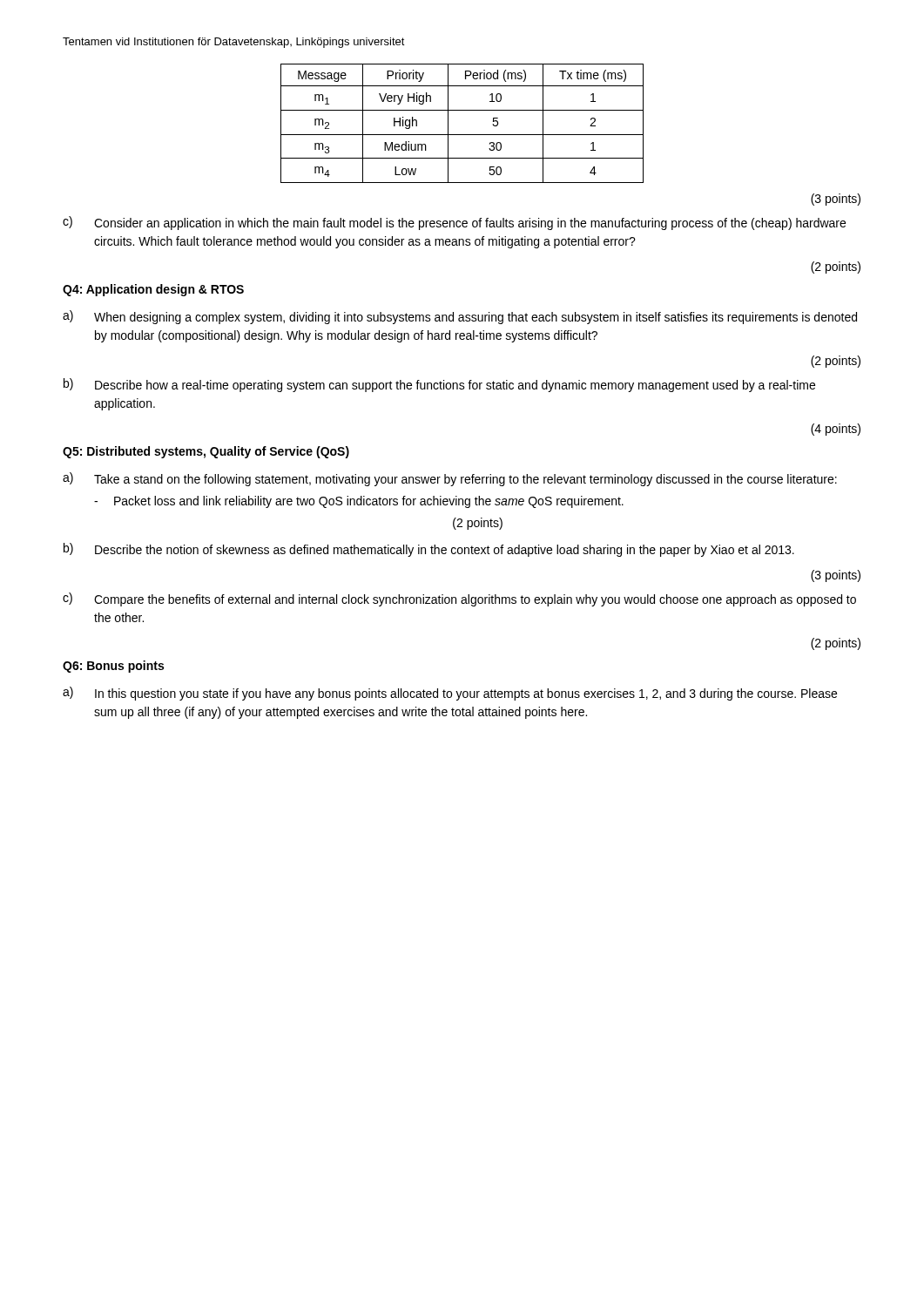Image resolution: width=924 pixels, height=1307 pixels.
Task: Click the passage that begins "c) Compare the"
Action: click(462, 609)
